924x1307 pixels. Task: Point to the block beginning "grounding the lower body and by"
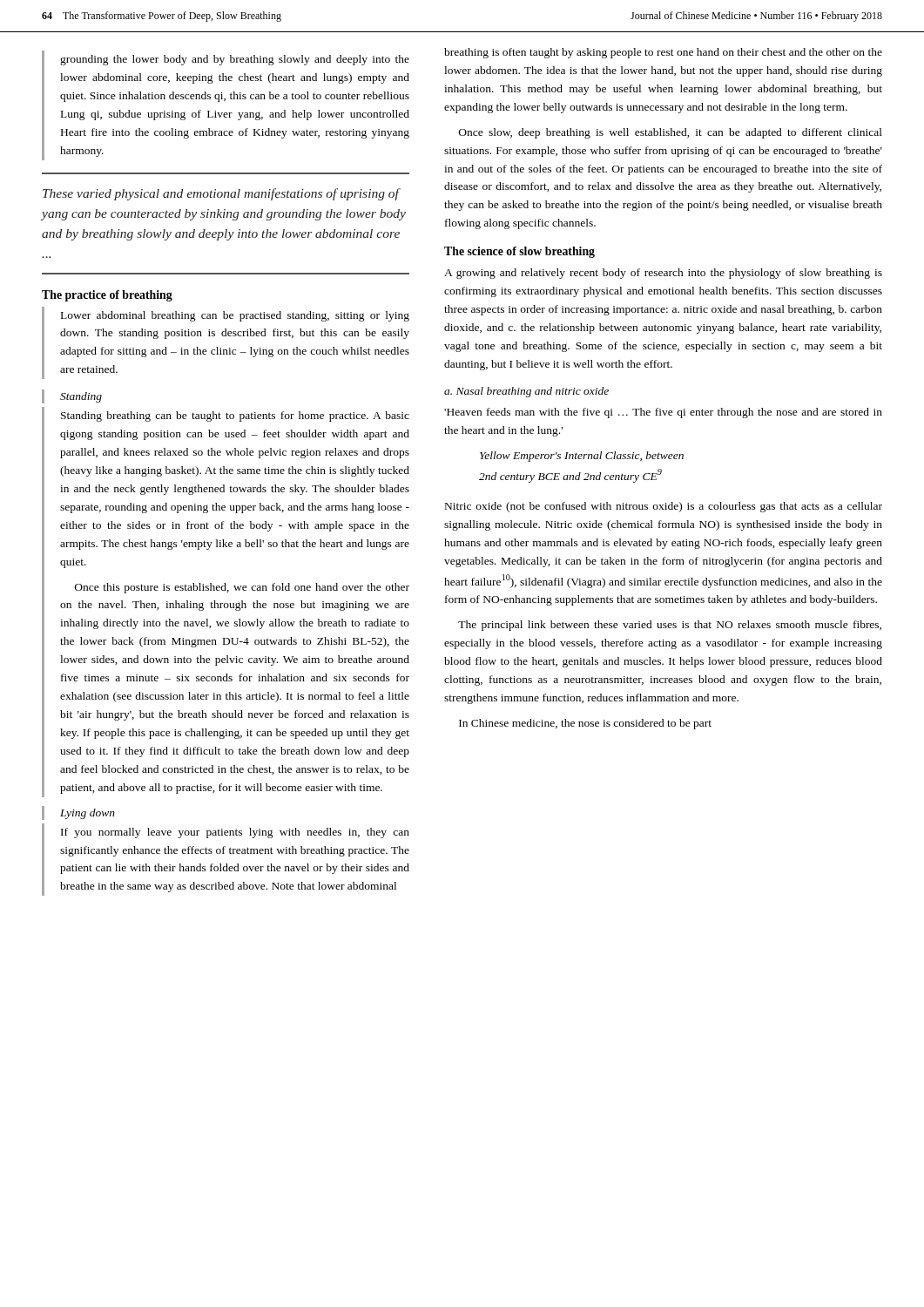[235, 105]
